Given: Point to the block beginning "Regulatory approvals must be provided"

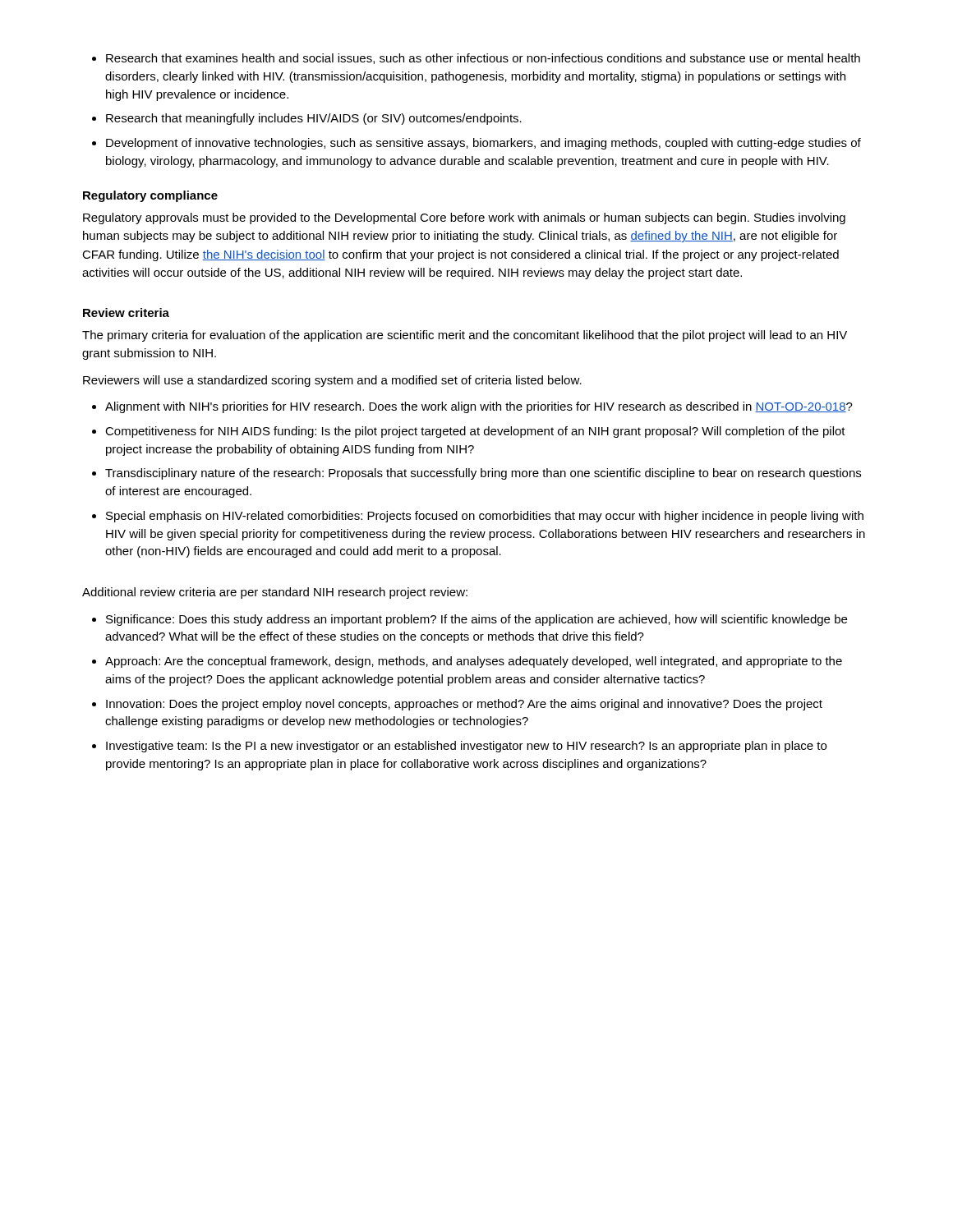Looking at the screenshot, I should click(476, 245).
